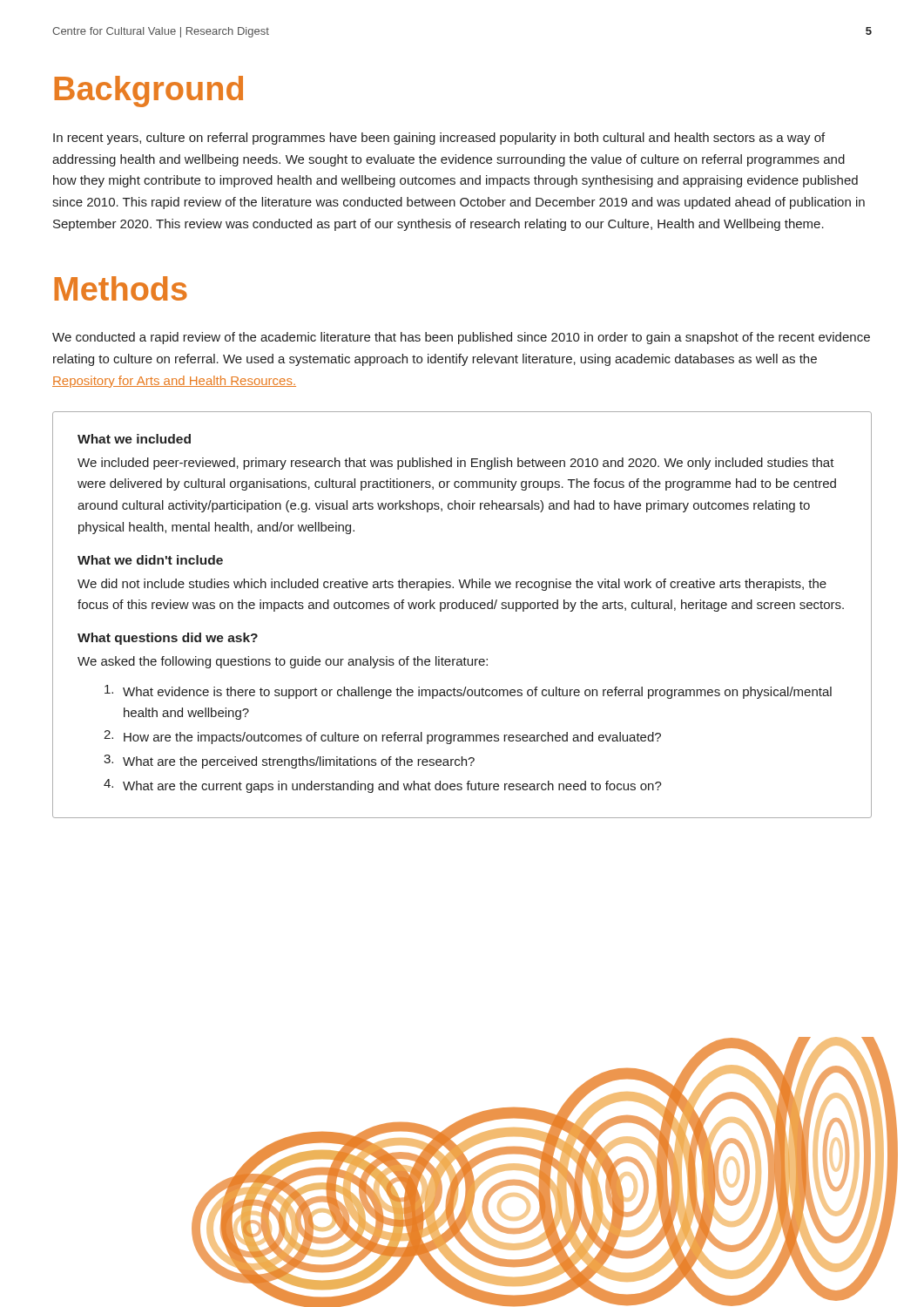Viewport: 924px width, 1307px height.
Task: Navigate to the text block starting "What we included"
Action: coord(135,438)
